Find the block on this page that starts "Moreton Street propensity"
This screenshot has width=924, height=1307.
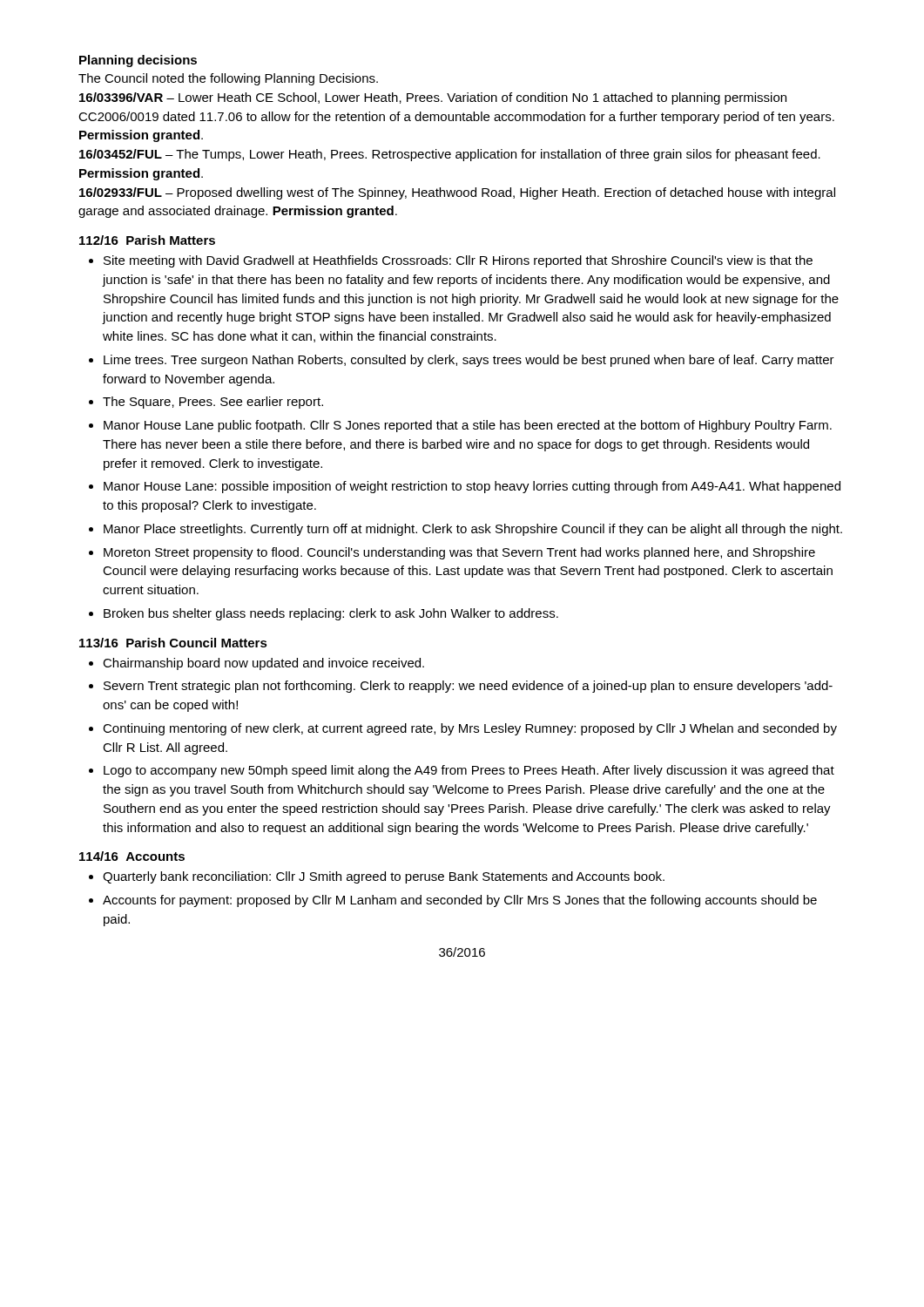point(468,571)
